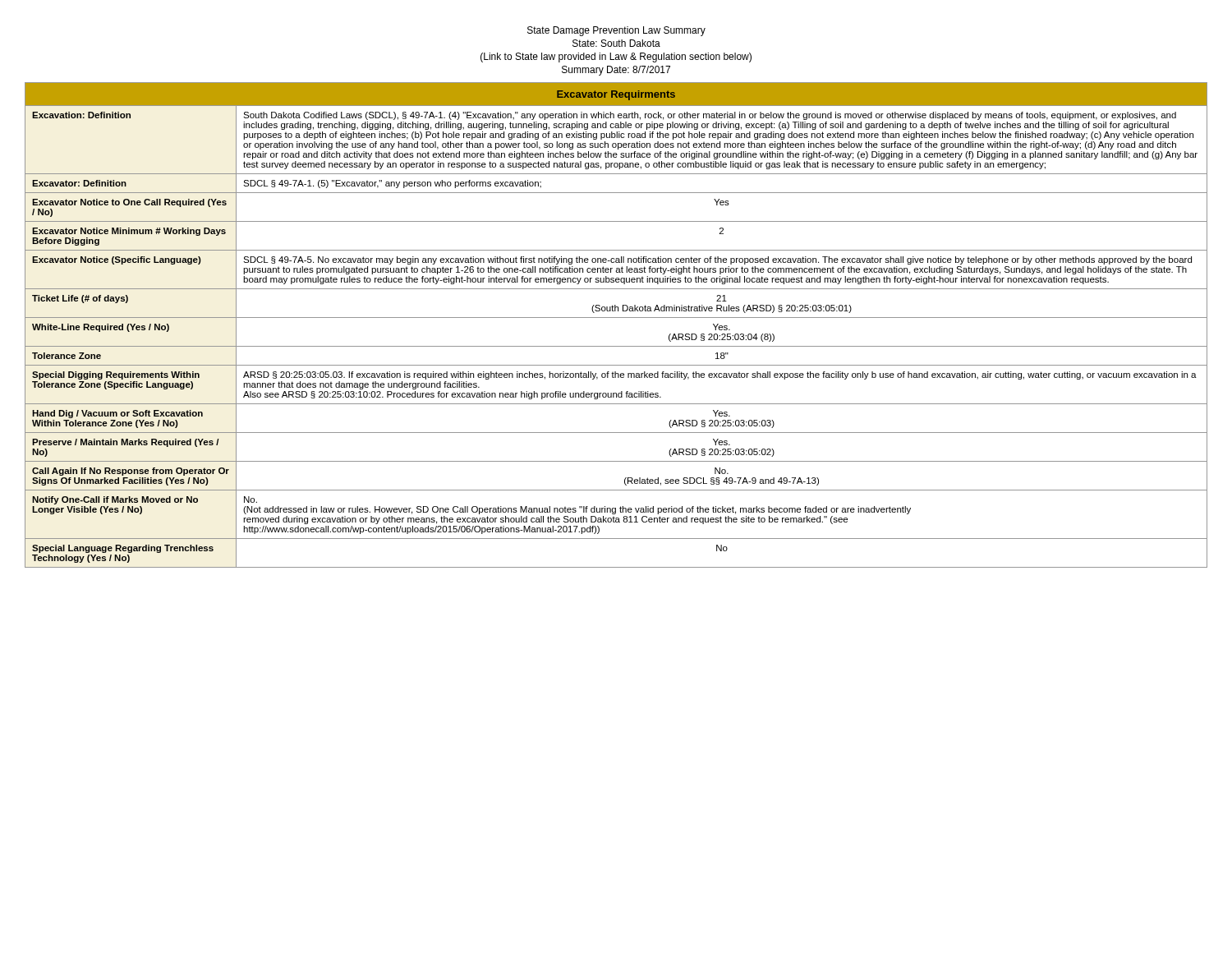Locate the text containing "Summary Date: 8/7/2017"
This screenshot has width=1232, height=953.
(x=616, y=70)
